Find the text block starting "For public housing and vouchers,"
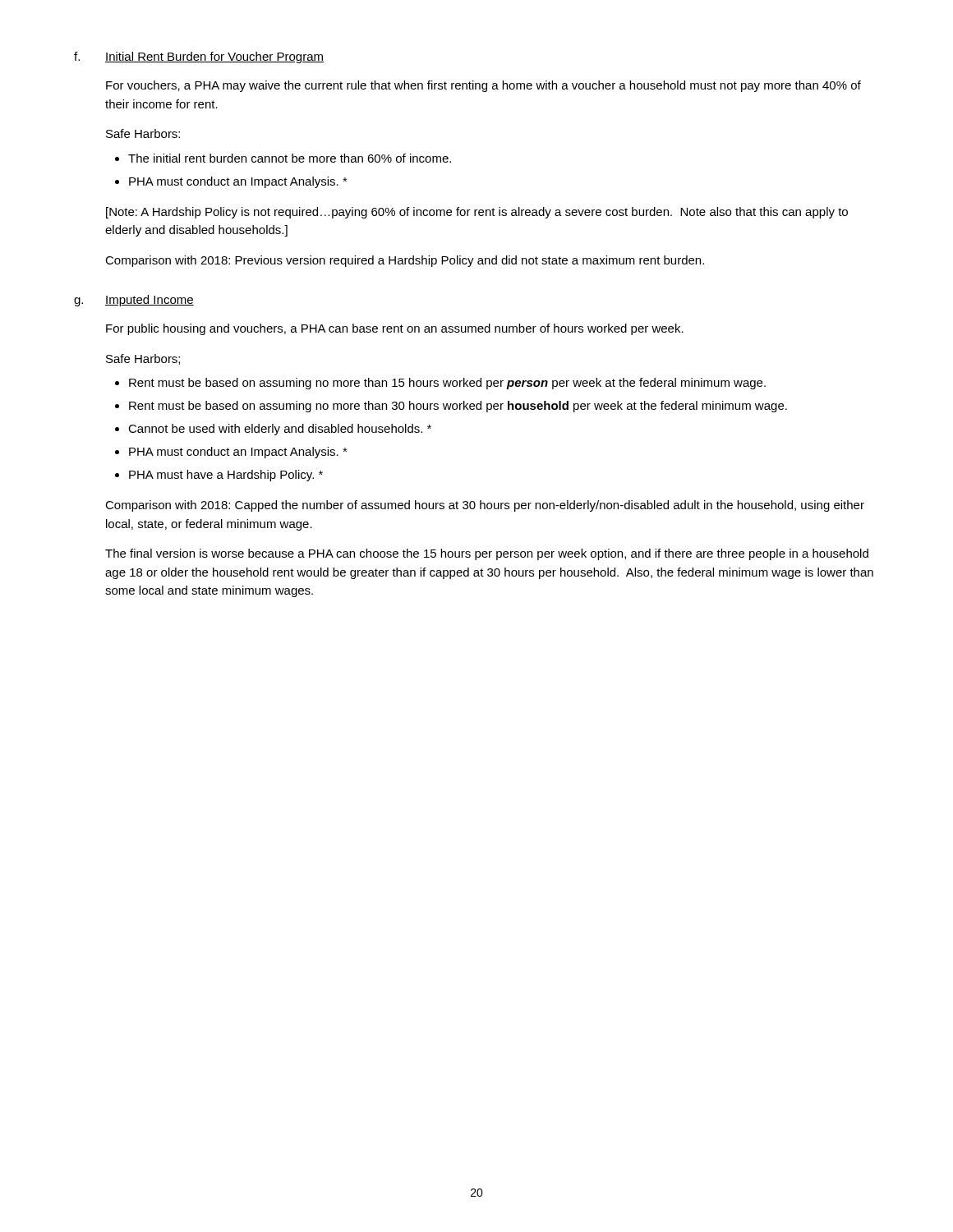The width and height of the screenshot is (953, 1232). coord(395,328)
